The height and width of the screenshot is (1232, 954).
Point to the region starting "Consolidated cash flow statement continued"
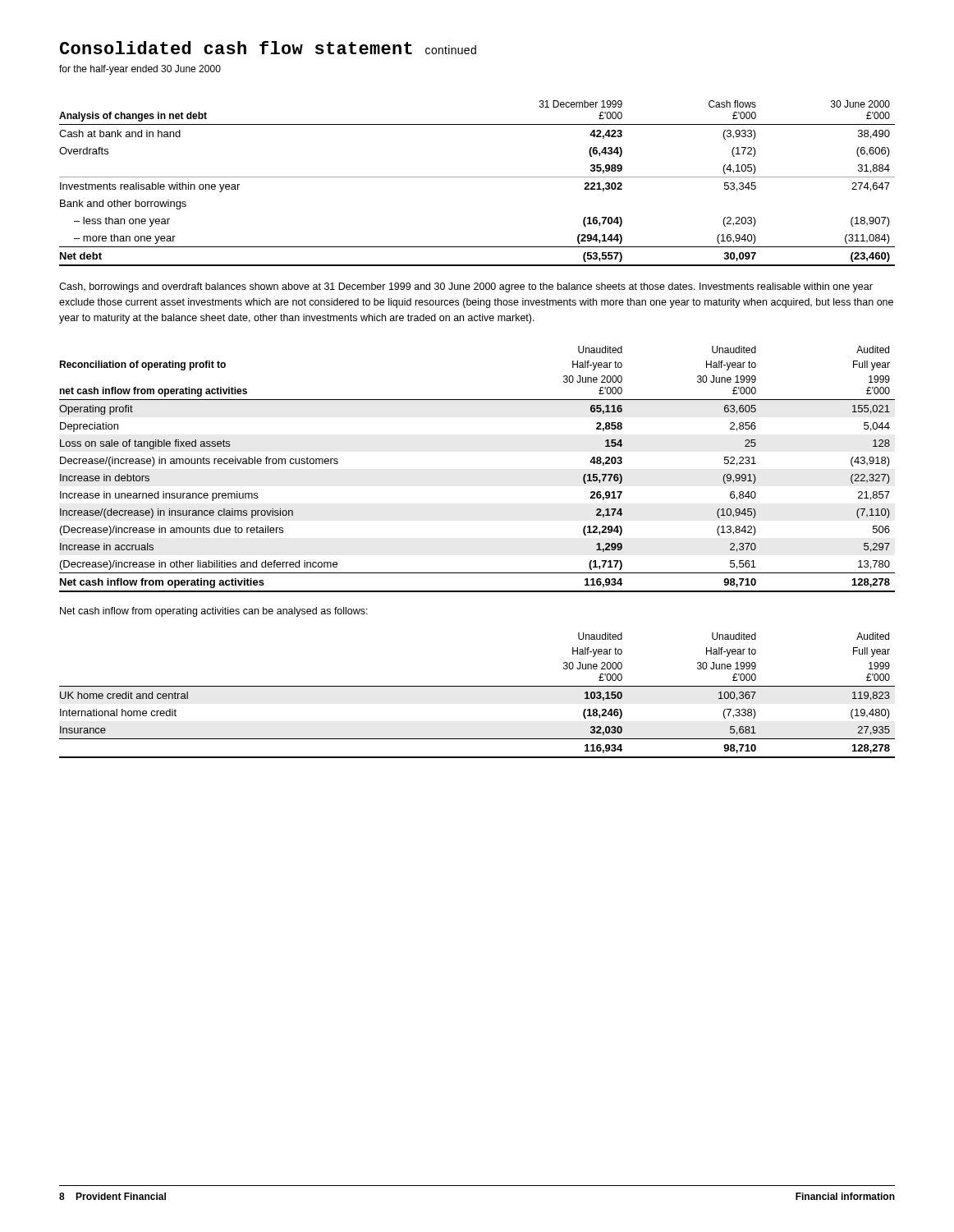[268, 50]
